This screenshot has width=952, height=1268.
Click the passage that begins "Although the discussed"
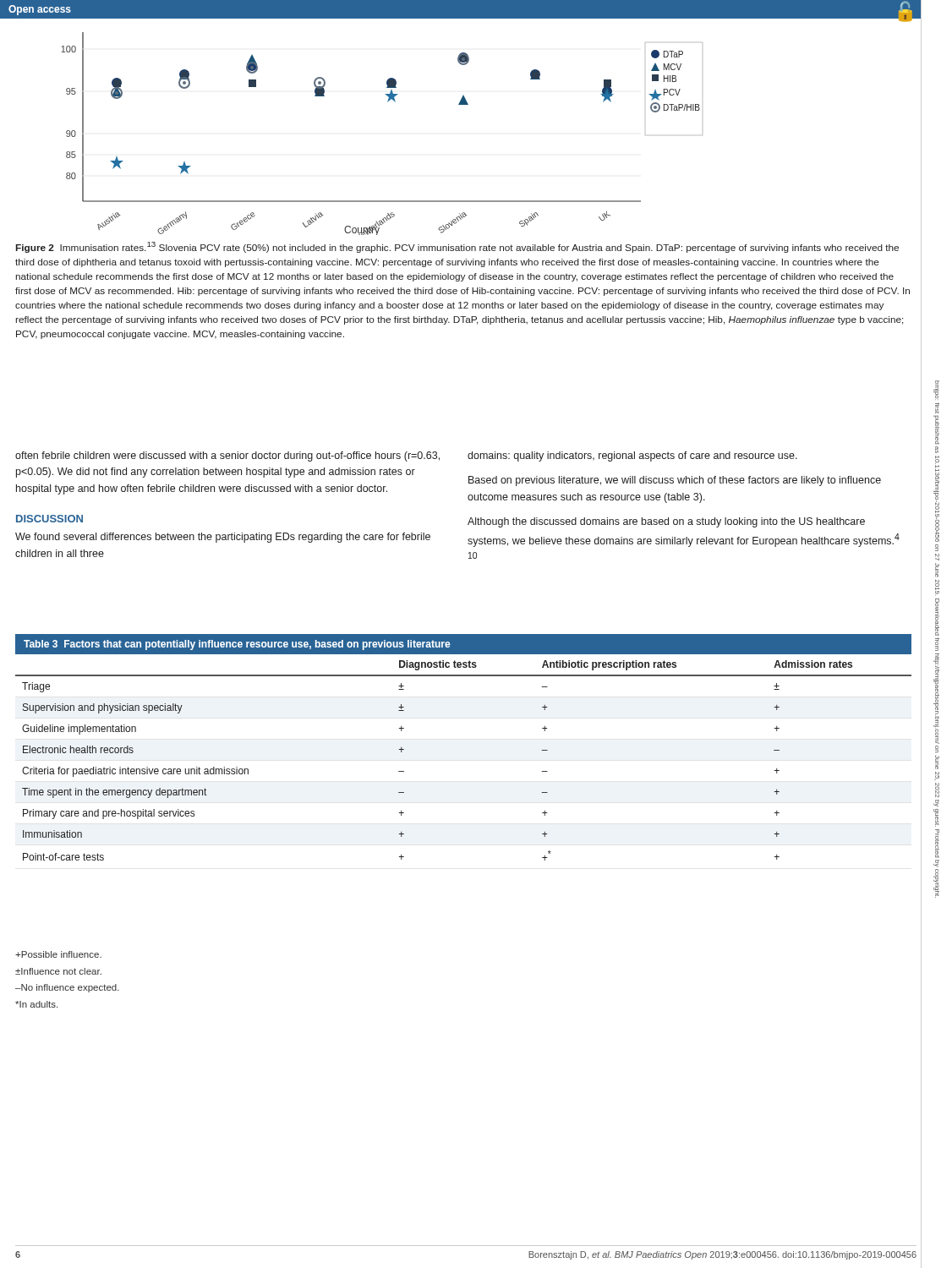[x=683, y=538]
